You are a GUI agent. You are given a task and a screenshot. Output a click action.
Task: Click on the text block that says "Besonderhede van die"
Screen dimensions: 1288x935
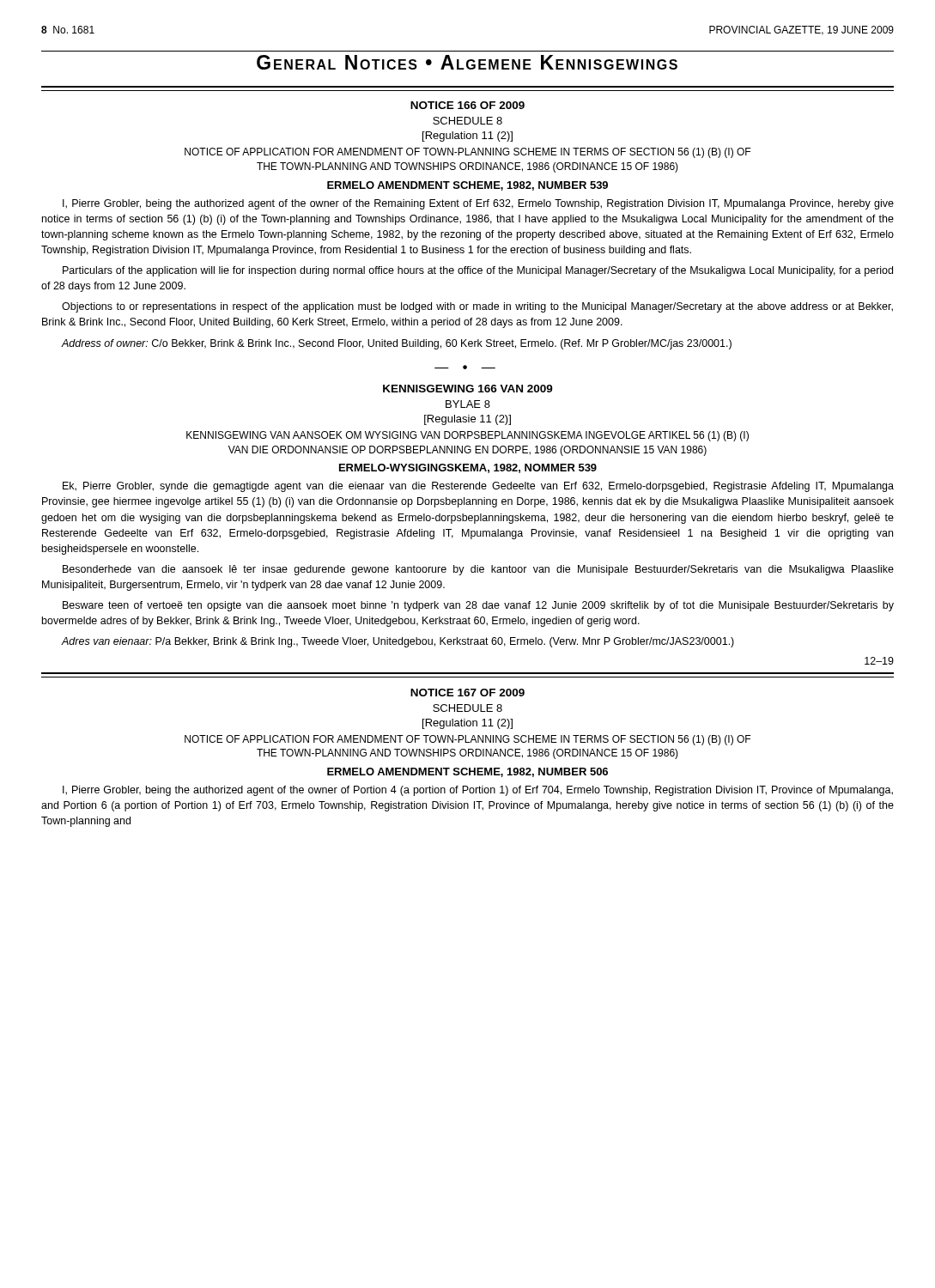pyautogui.click(x=468, y=577)
